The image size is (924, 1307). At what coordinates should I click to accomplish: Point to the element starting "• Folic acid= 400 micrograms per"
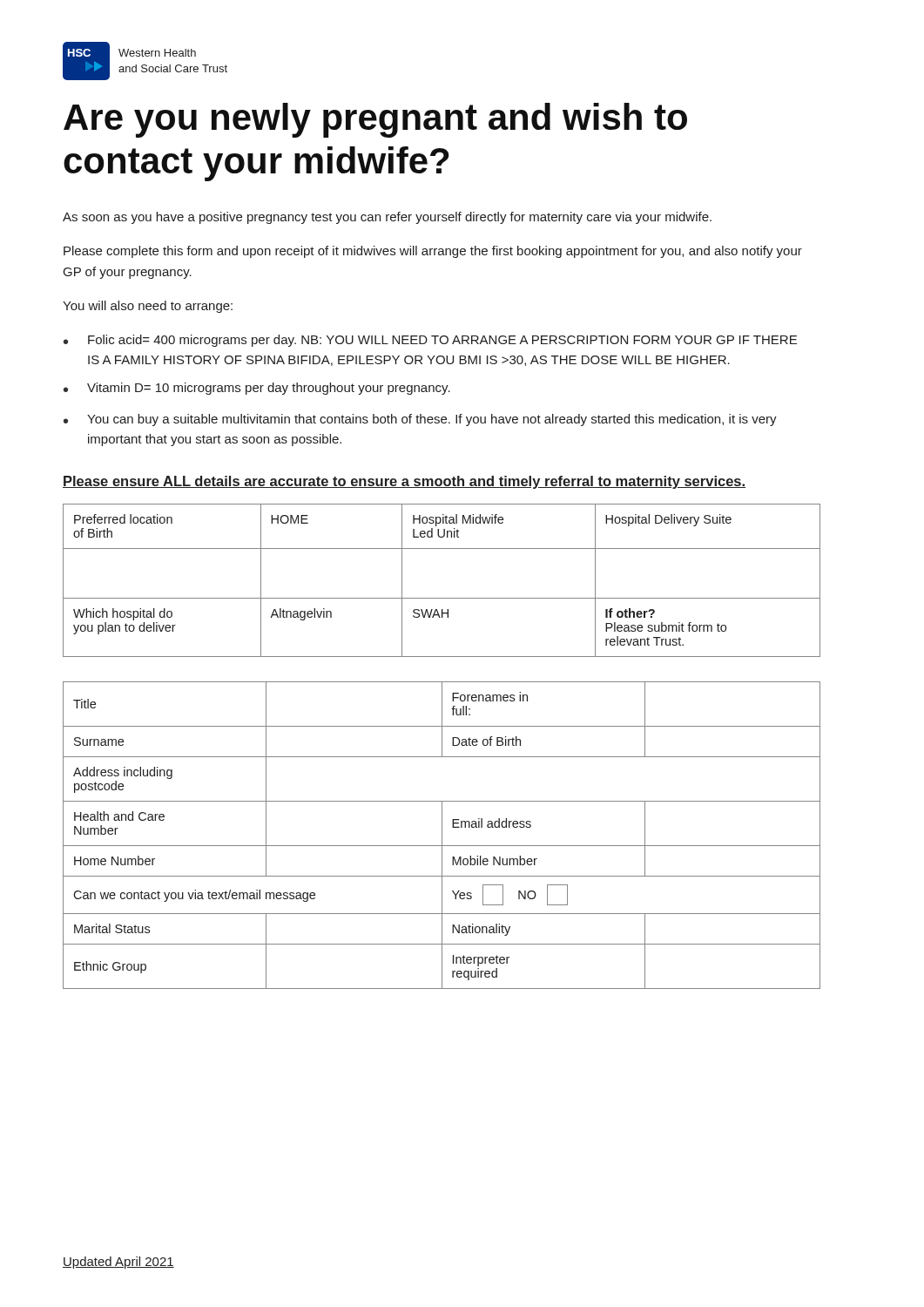[437, 350]
